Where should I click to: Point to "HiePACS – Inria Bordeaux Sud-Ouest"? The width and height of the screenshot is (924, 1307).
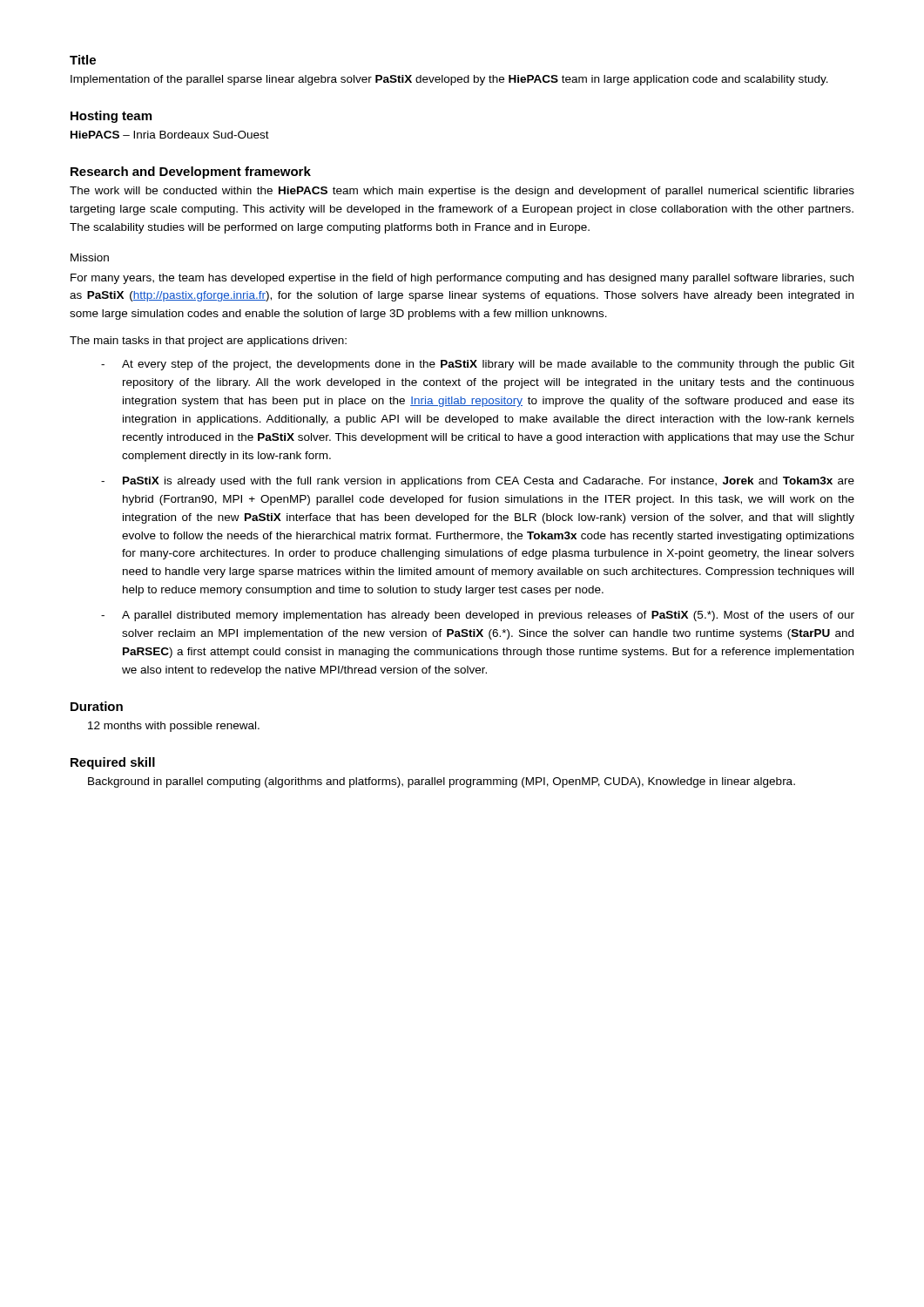[169, 134]
